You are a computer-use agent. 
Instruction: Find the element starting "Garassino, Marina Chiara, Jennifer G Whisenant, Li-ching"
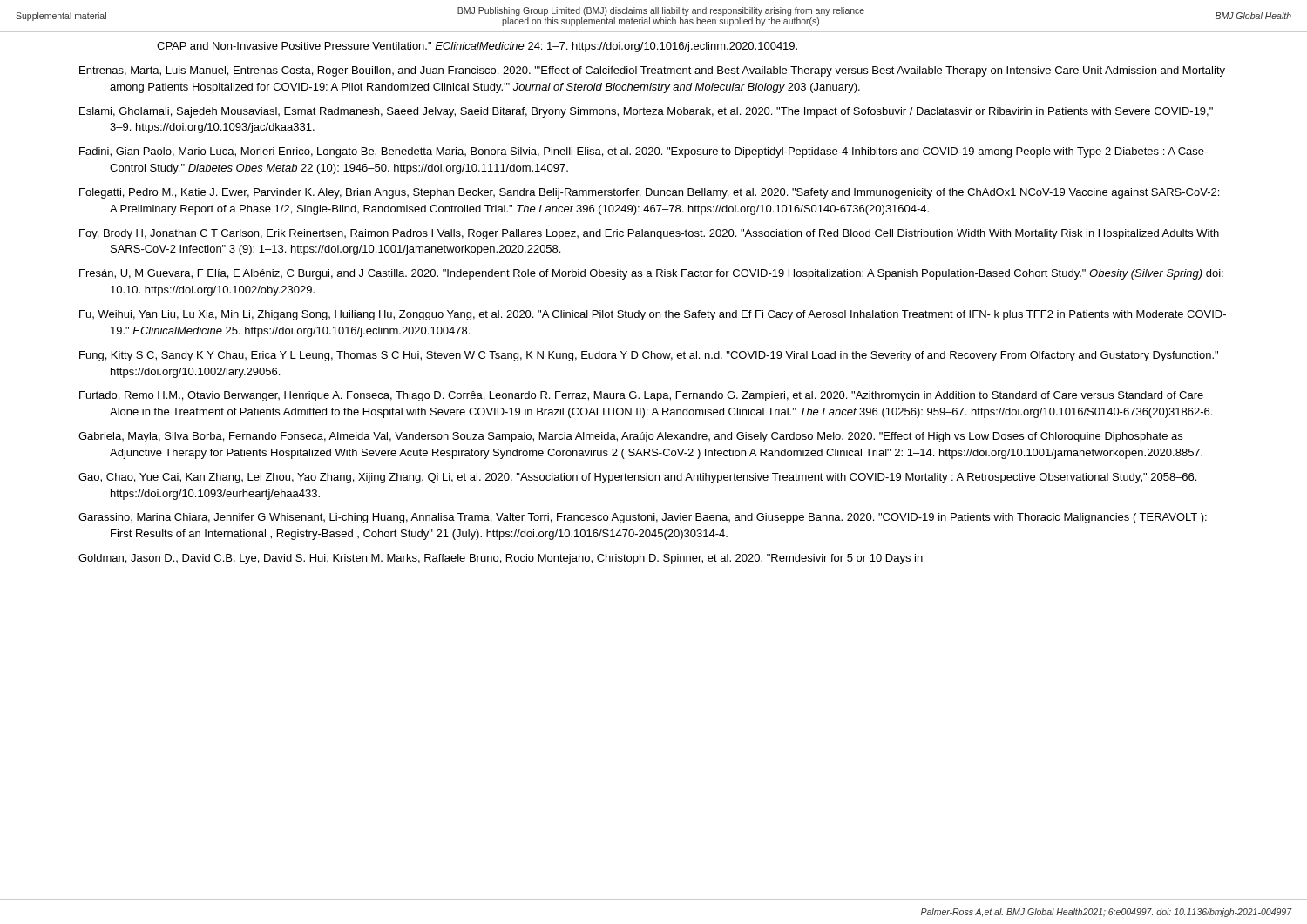[643, 525]
